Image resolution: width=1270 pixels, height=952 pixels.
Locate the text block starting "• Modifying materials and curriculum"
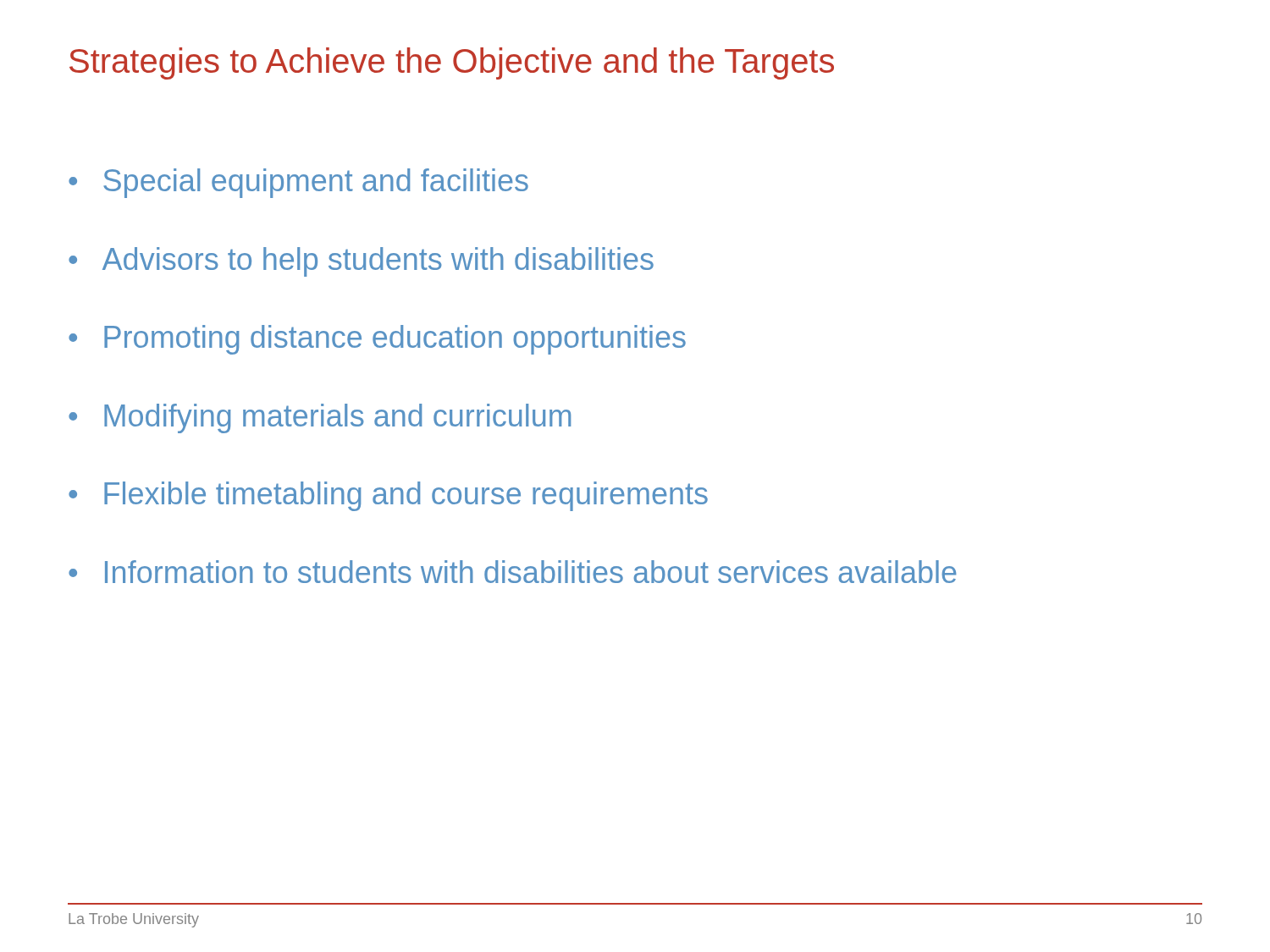[x=320, y=416]
